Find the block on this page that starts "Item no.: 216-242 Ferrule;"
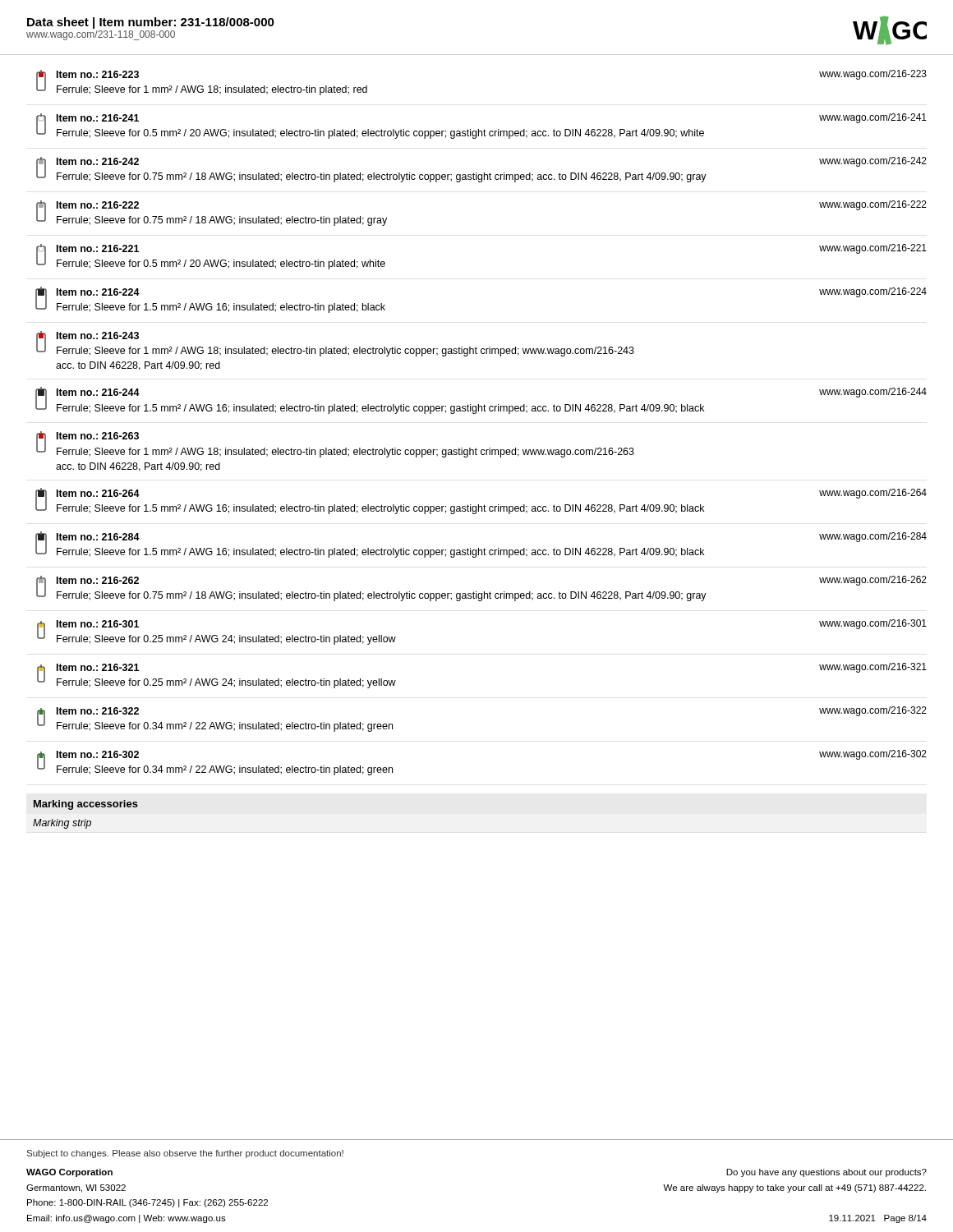The height and width of the screenshot is (1232, 953). (476, 169)
